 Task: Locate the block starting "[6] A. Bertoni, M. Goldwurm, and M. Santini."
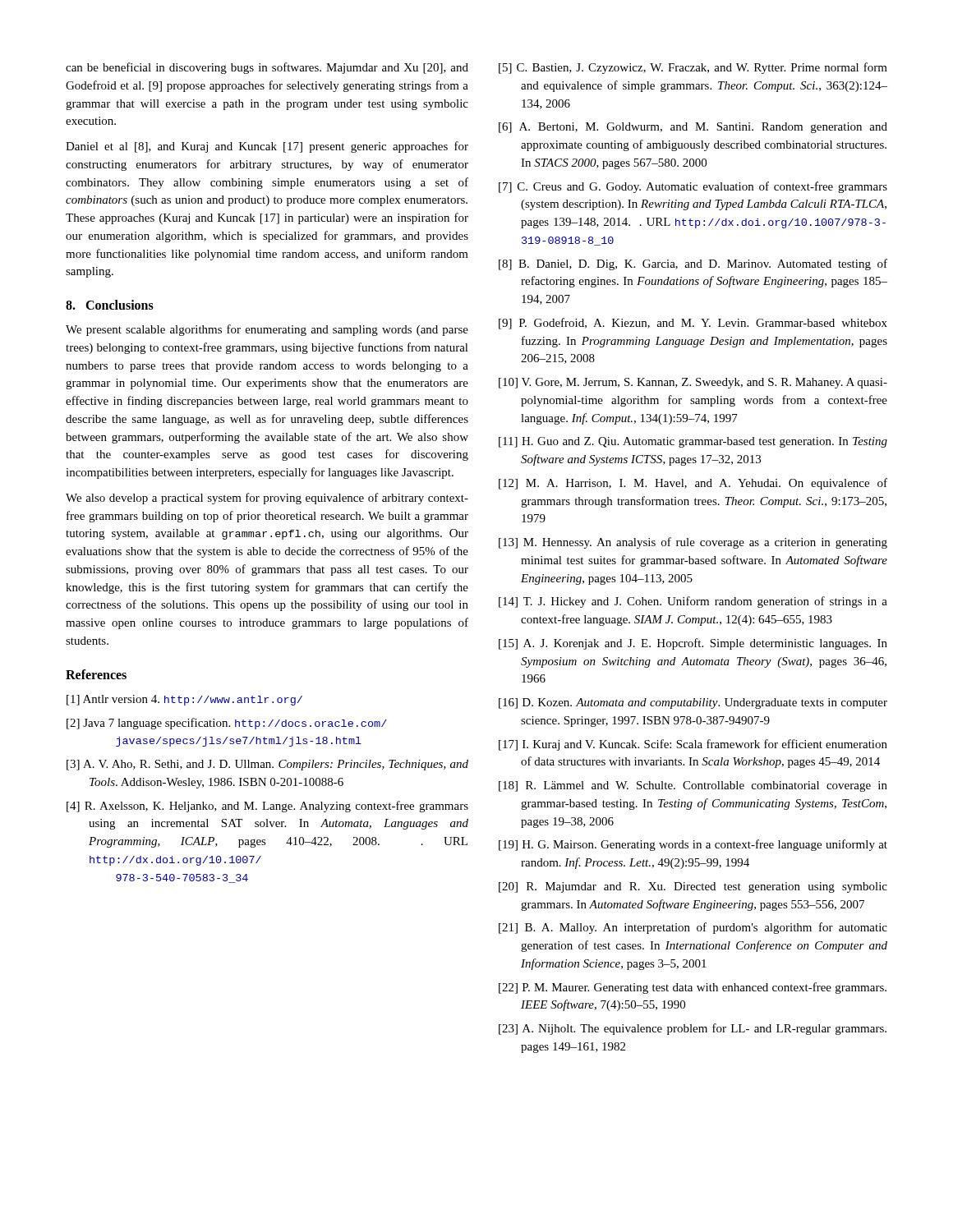(x=693, y=145)
